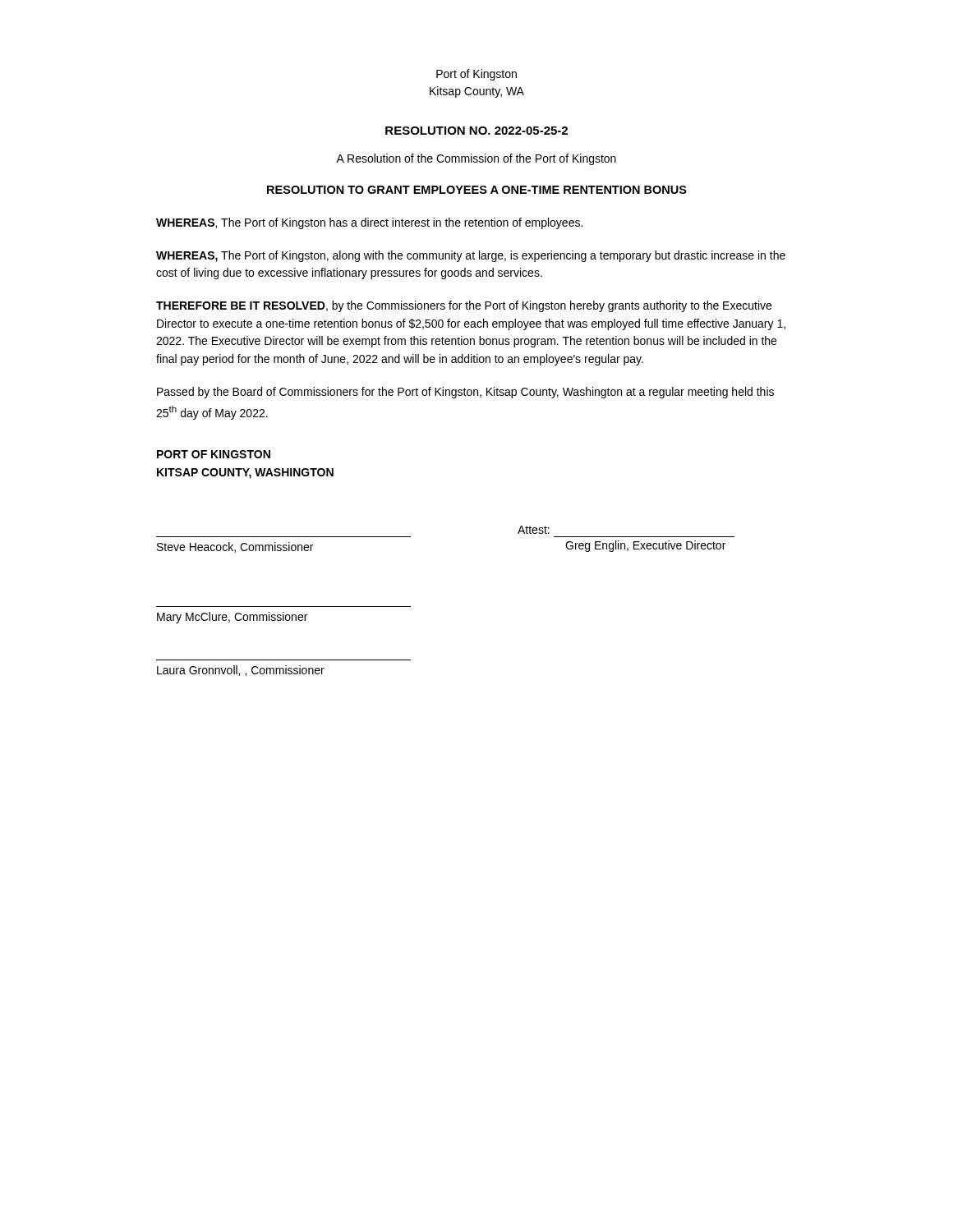The width and height of the screenshot is (953, 1232).
Task: Navigate to the block starting "Passed by the Board of Commissioners"
Action: 465,402
